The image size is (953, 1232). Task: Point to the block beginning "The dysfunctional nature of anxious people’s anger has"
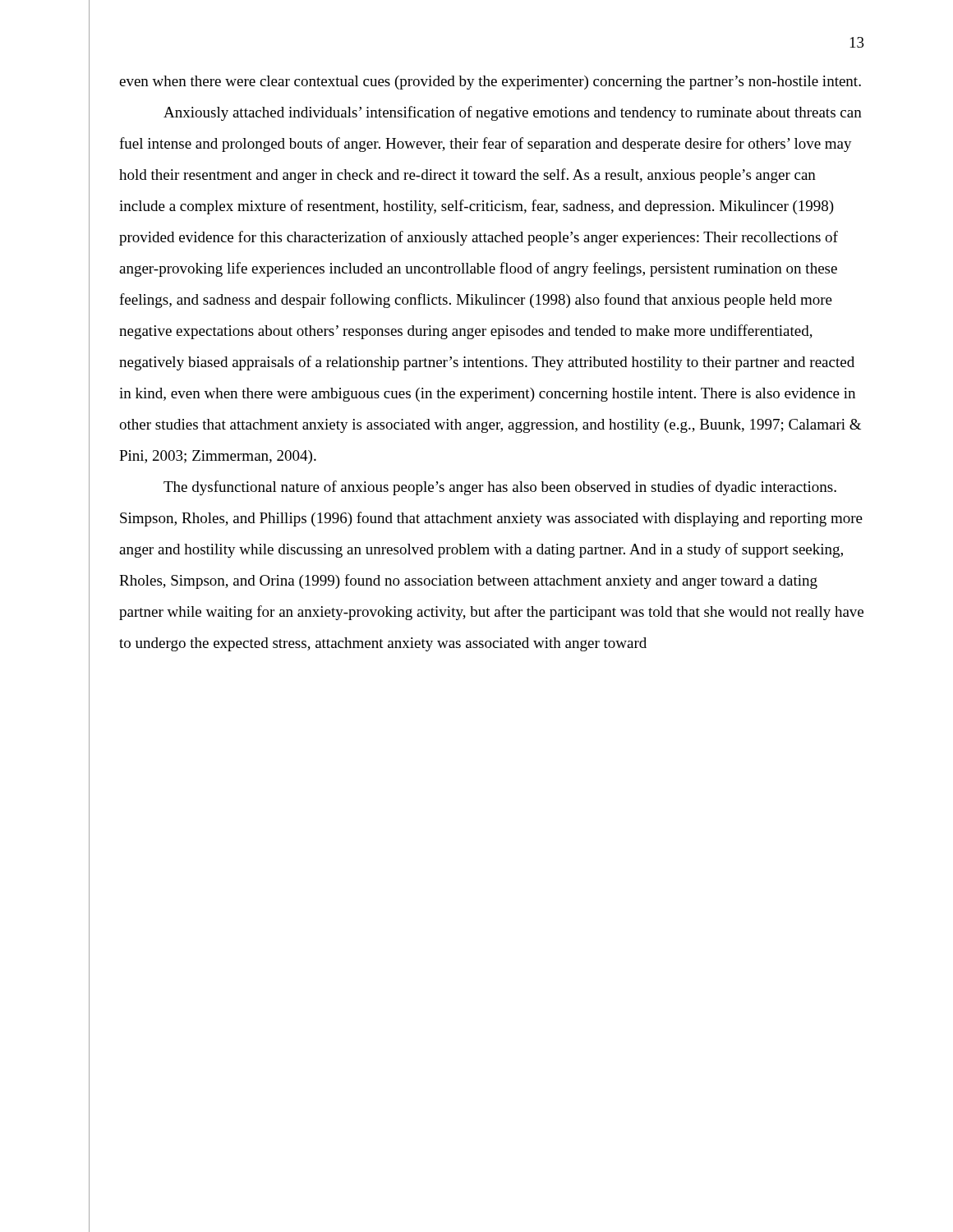[492, 565]
